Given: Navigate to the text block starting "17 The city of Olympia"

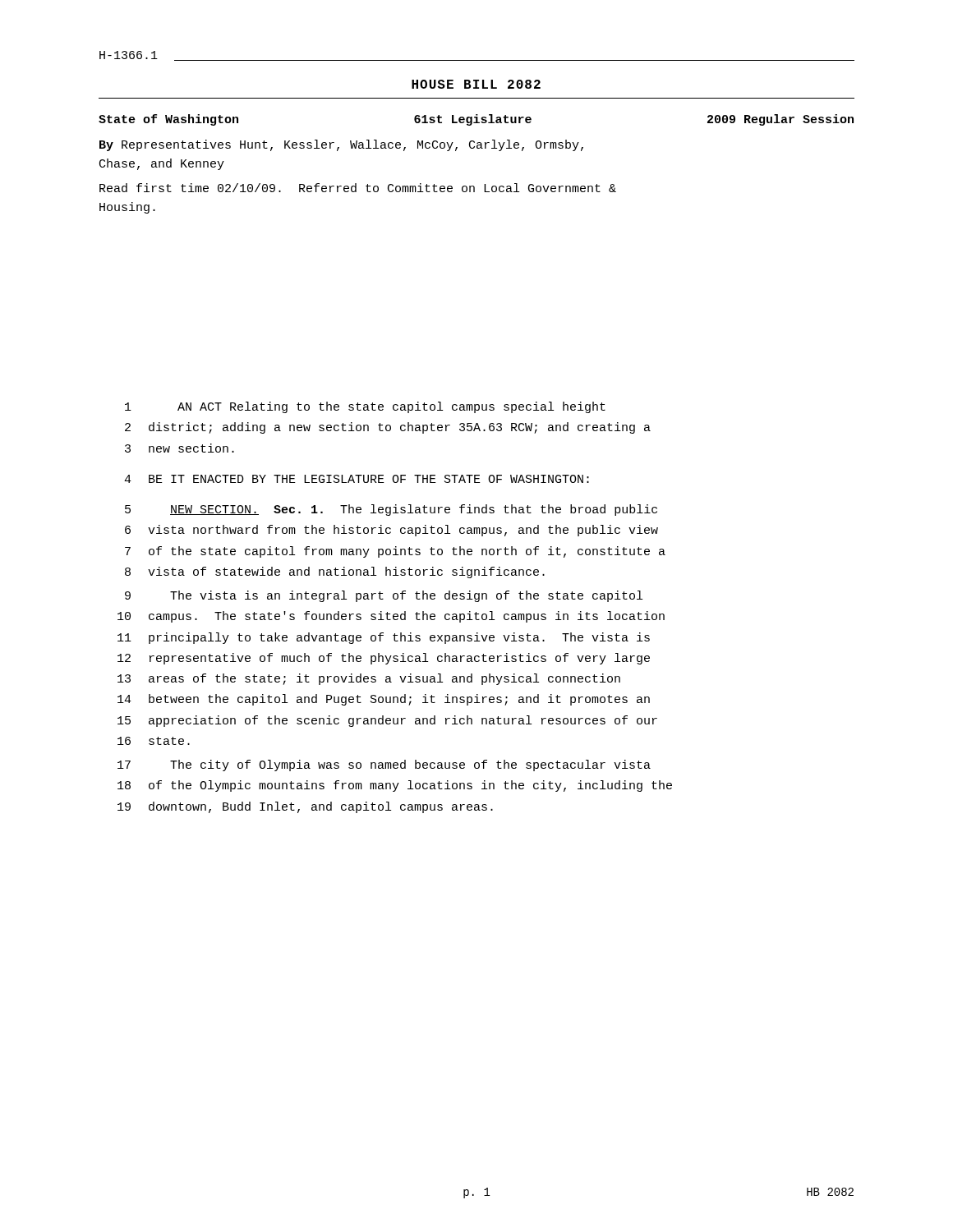Looking at the screenshot, I should click(x=476, y=766).
